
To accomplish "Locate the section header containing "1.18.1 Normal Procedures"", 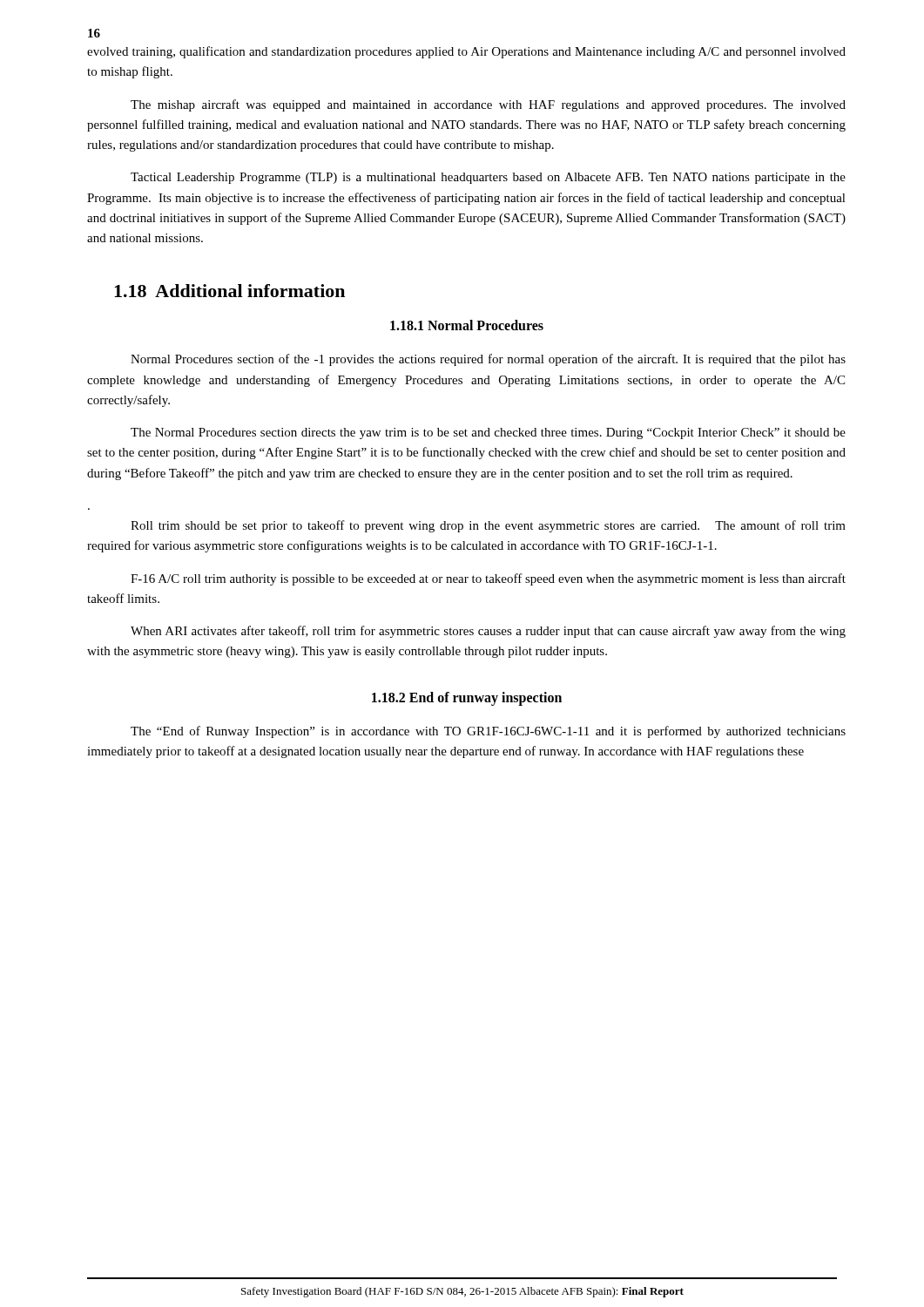I will [466, 326].
